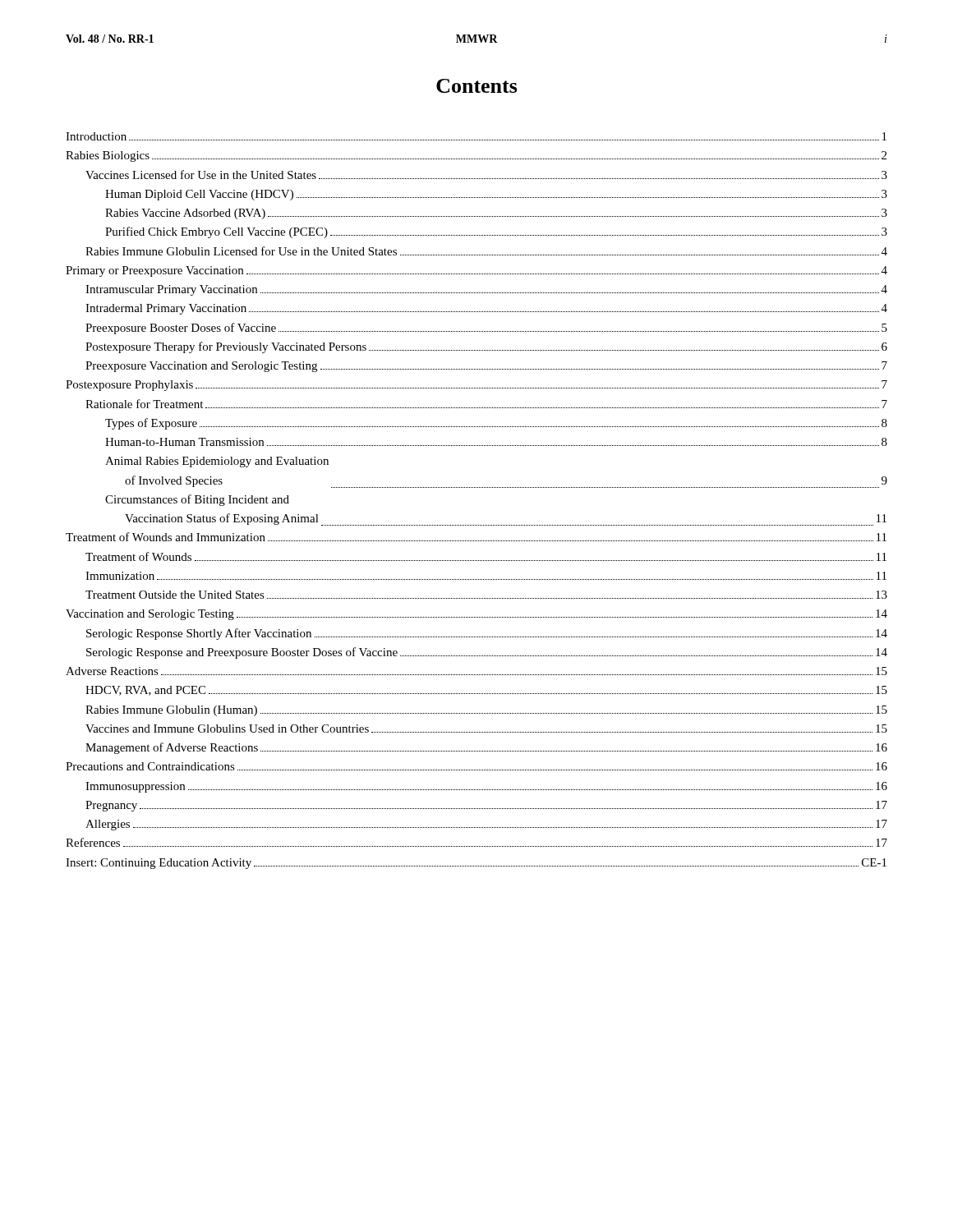Point to the element starting "Insert: Continuing Education Activity CE-1"
Viewport: 953px width, 1232px height.
(476, 862)
